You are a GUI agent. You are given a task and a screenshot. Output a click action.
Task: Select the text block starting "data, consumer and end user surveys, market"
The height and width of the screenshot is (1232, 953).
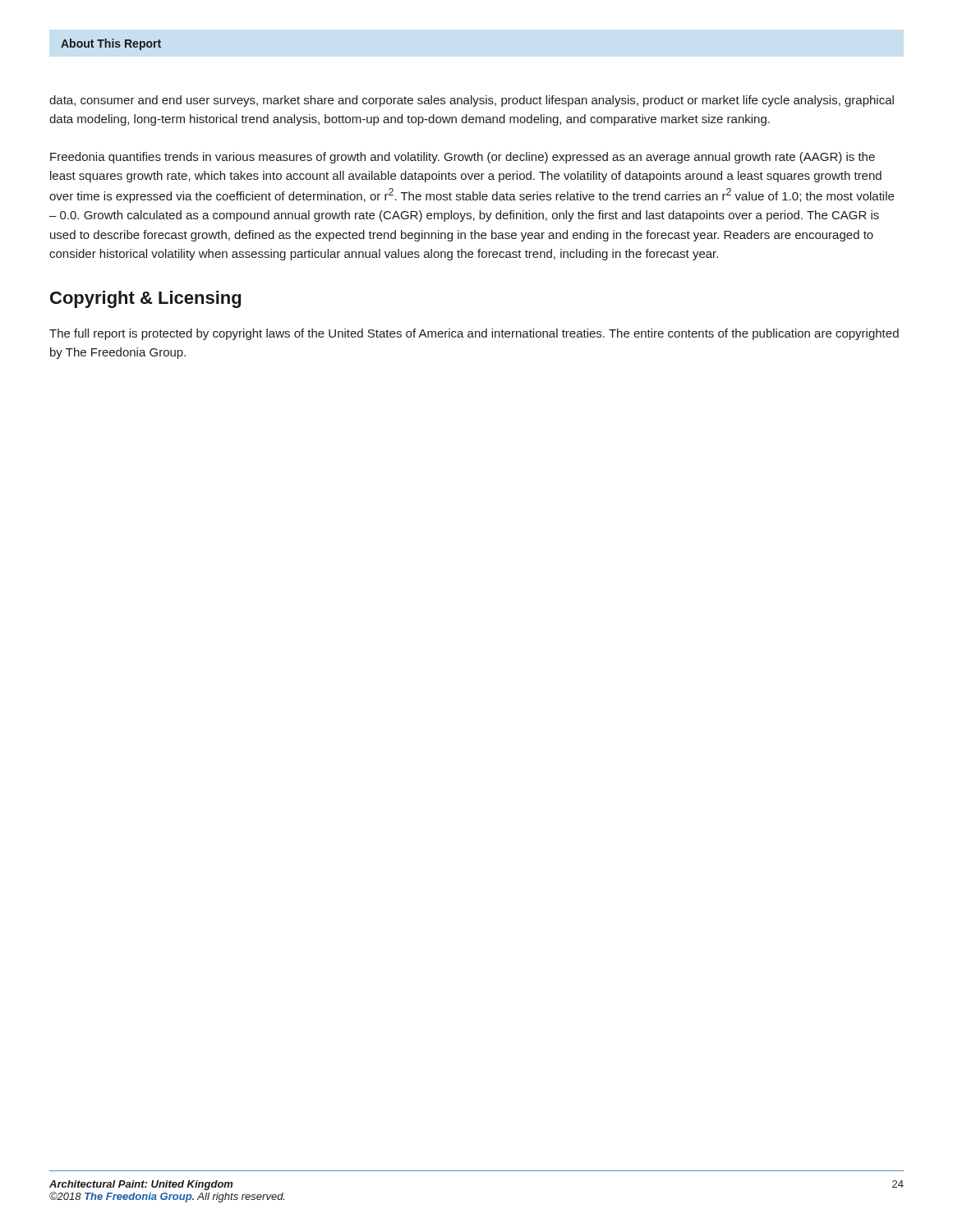click(472, 109)
